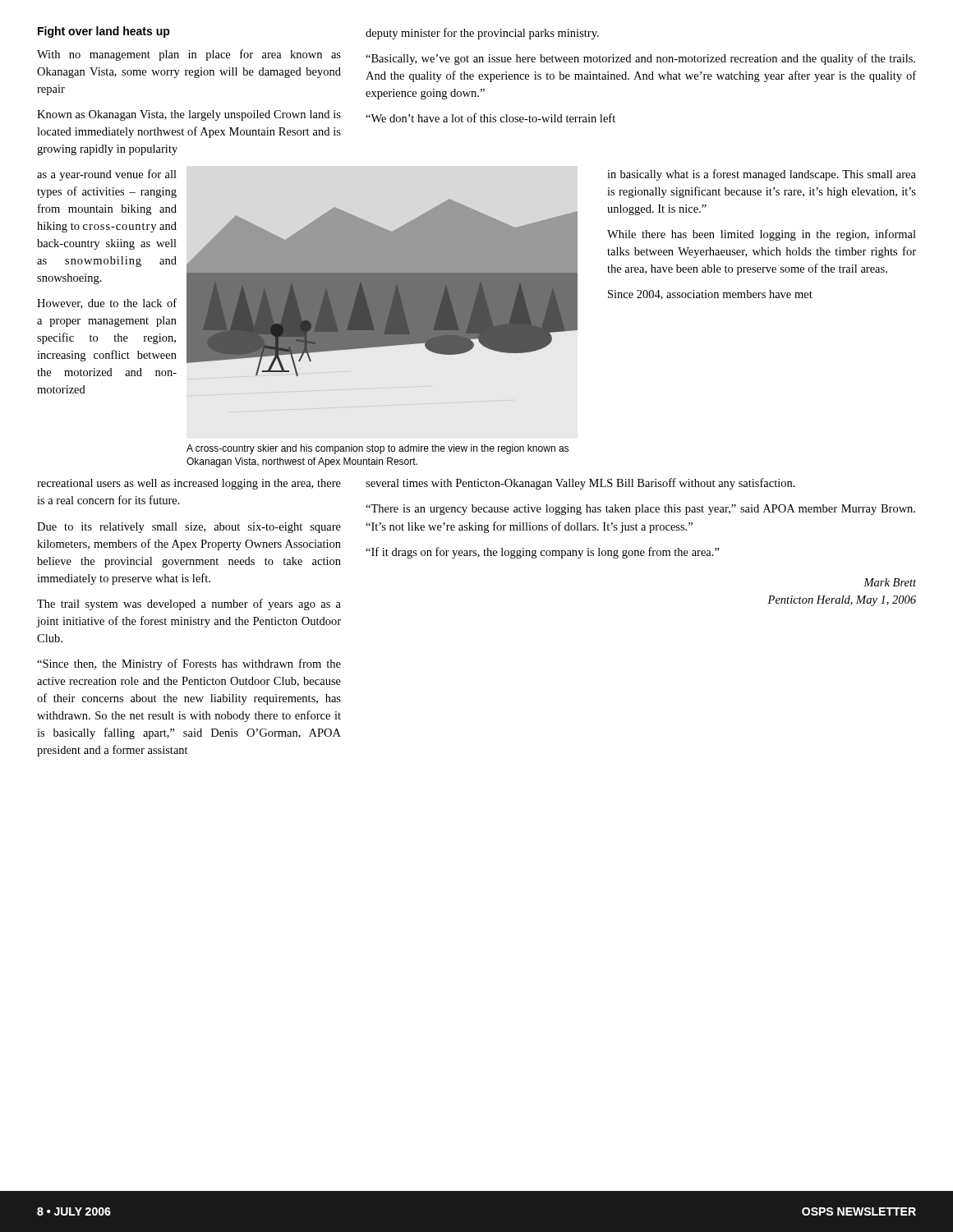Viewport: 953px width, 1232px height.
Task: Click on the text starting "“There is an urgency because active"
Action: [641, 517]
